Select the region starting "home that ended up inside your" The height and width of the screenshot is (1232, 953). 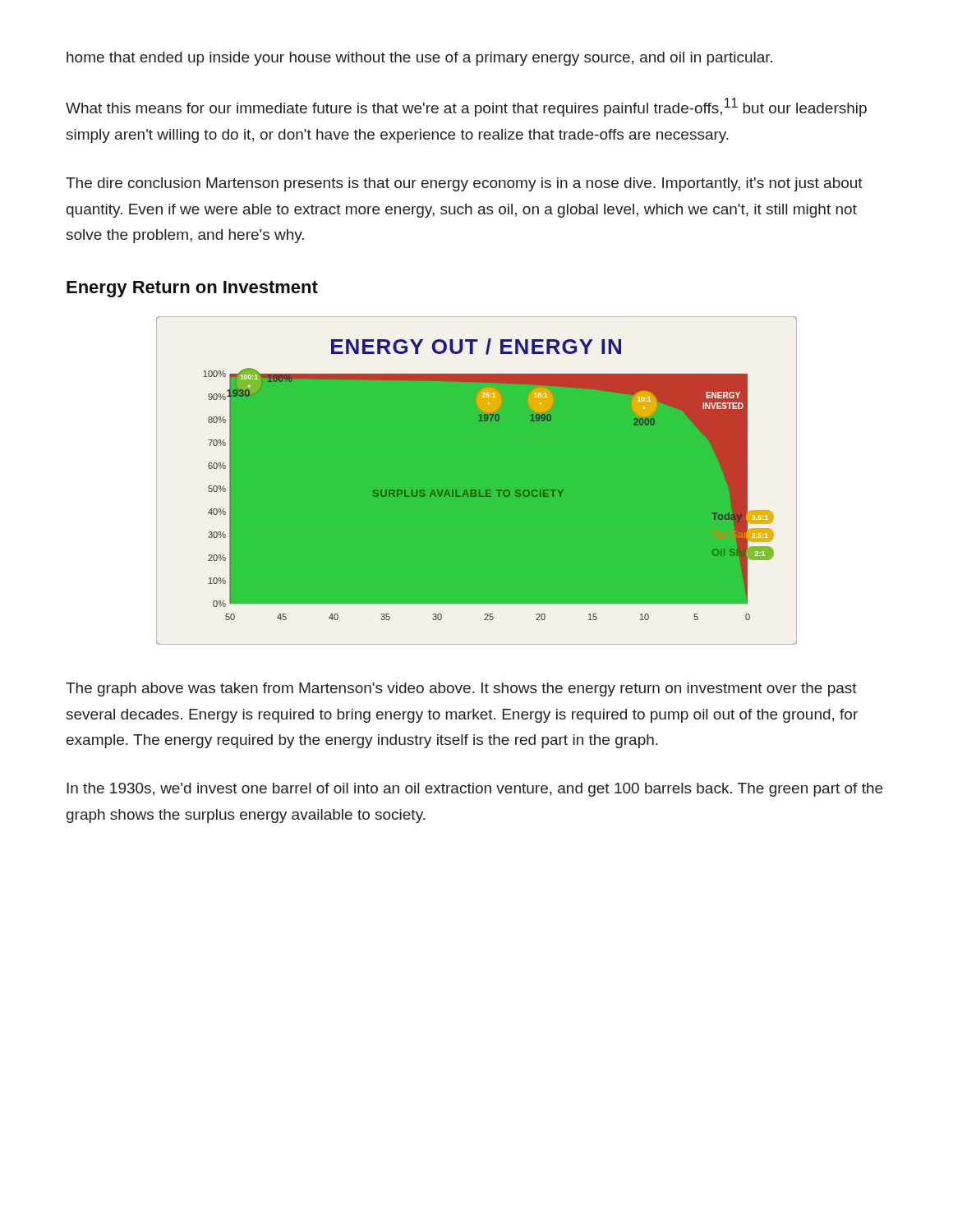(420, 57)
